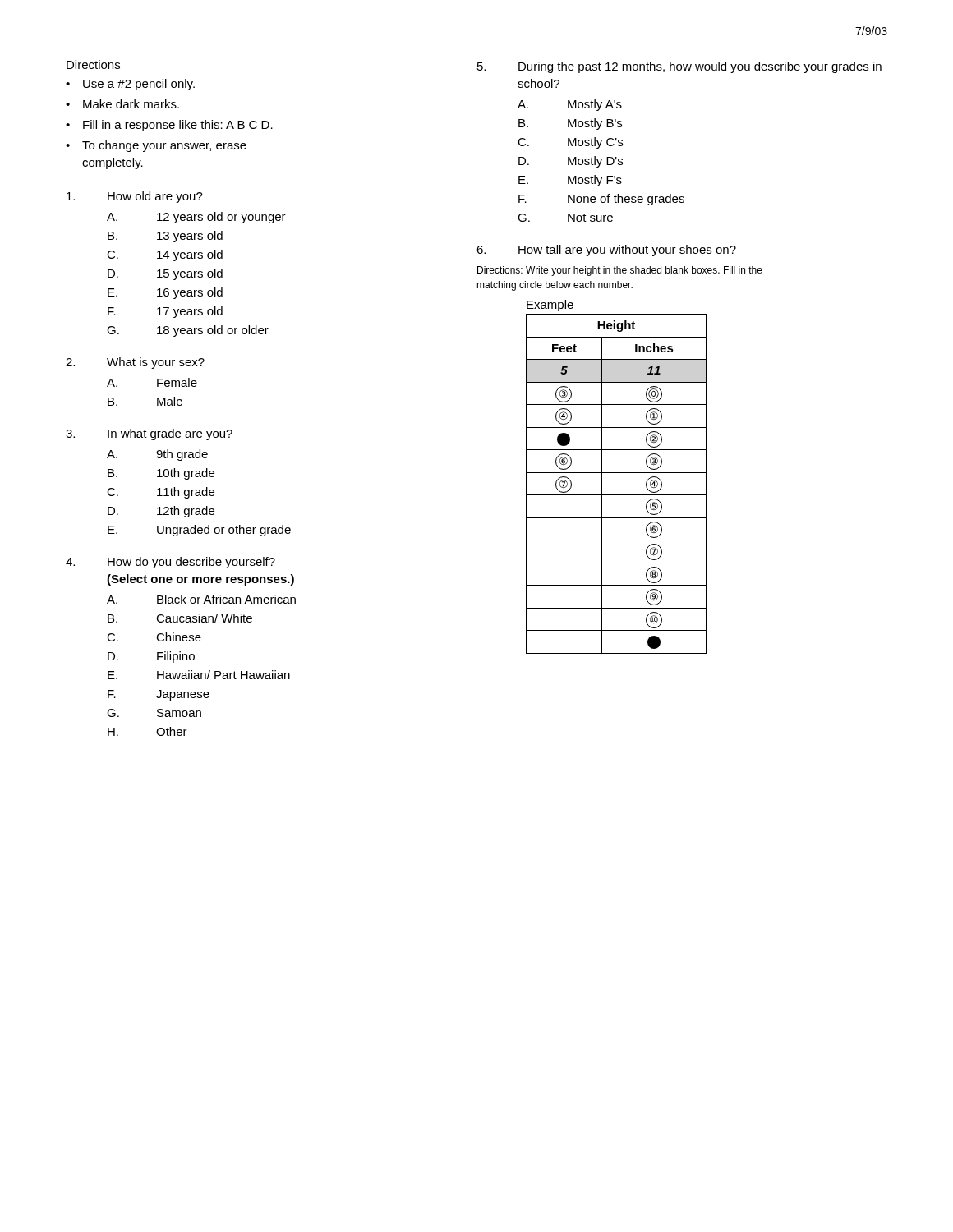Select the text block starting "E.Ungraded or other"
The height and width of the screenshot is (1232, 953).
pyautogui.click(x=199, y=529)
